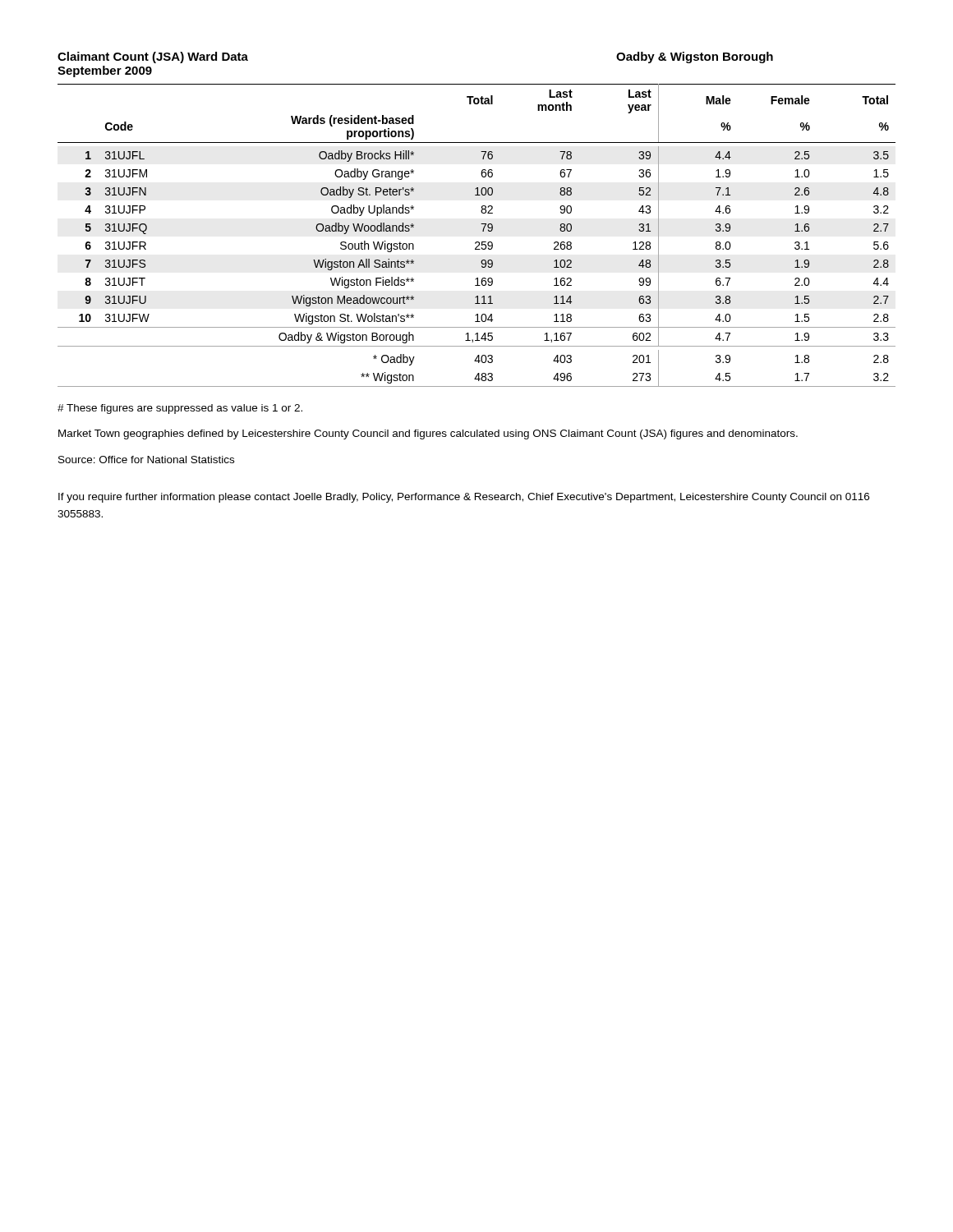Viewport: 953px width, 1232px height.
Task: Click on the text starting "Claimant Count (JSA) Ward Data September"
Action: click(153, 63)
